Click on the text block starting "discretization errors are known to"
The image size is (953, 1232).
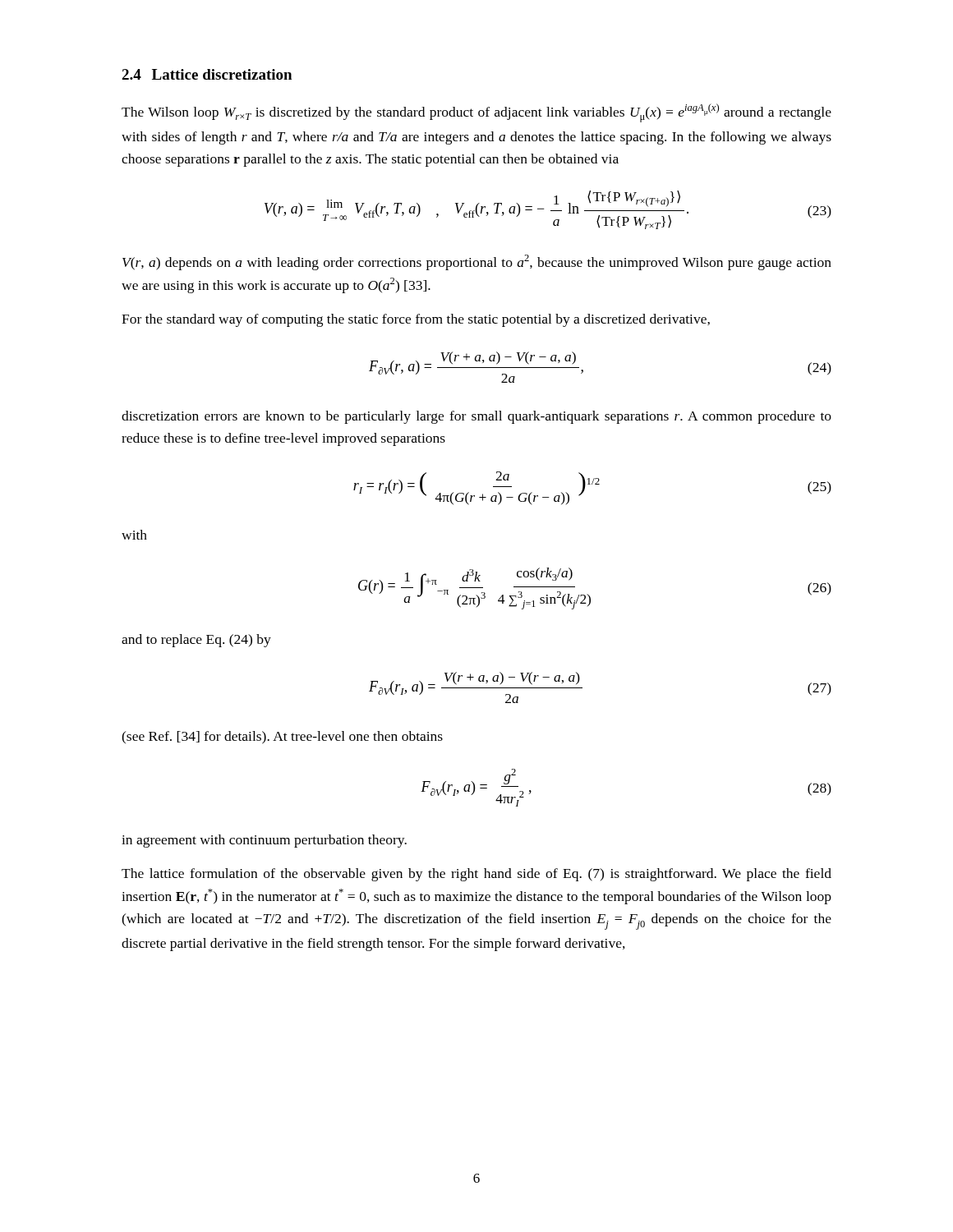476,427
